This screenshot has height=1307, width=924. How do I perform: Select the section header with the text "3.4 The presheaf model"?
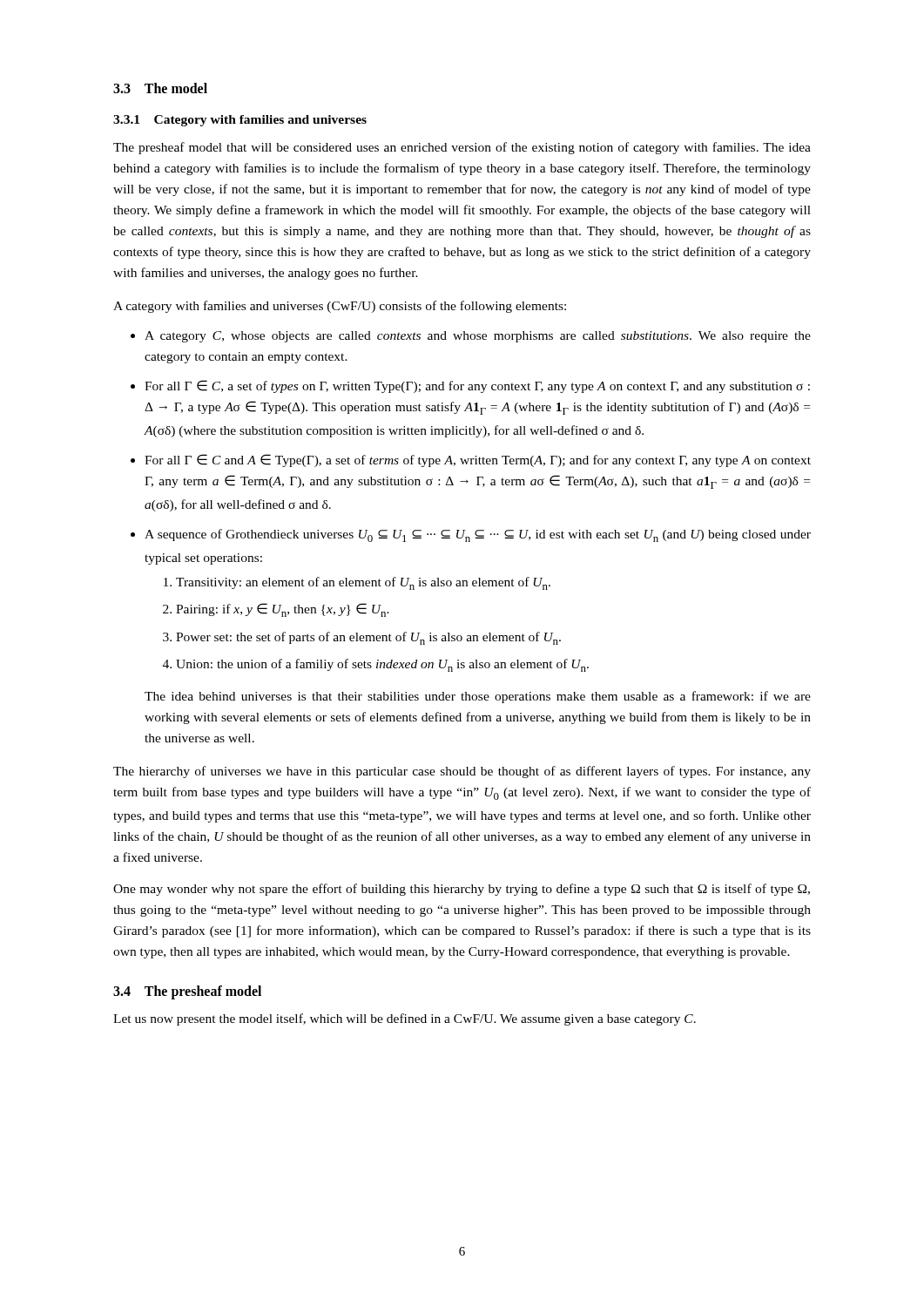click(187, 991)
